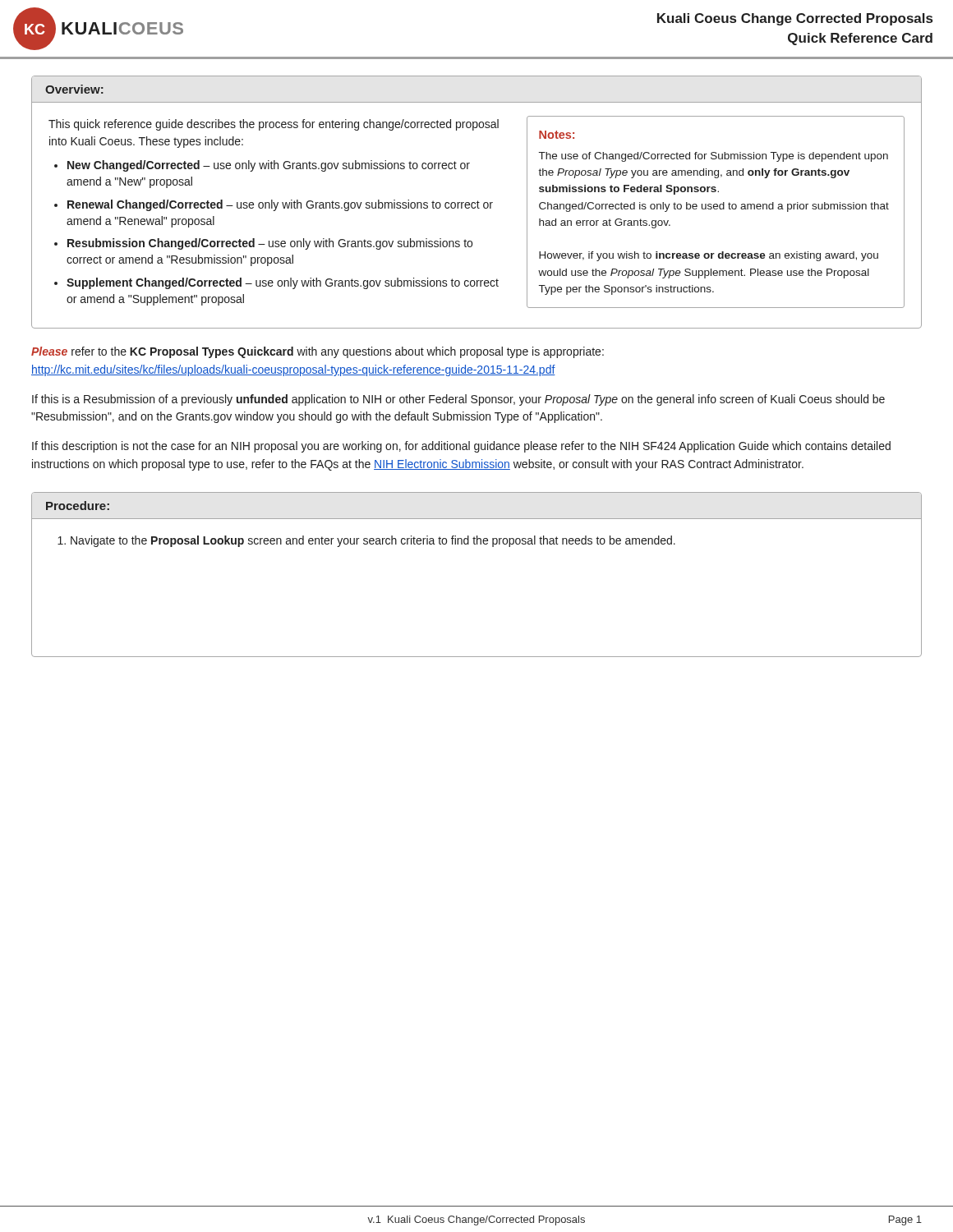The height and width of the screenshot is (1232, 953).
Task: Point to the text starting "Navigate to the"
Action: pos(373,540)
